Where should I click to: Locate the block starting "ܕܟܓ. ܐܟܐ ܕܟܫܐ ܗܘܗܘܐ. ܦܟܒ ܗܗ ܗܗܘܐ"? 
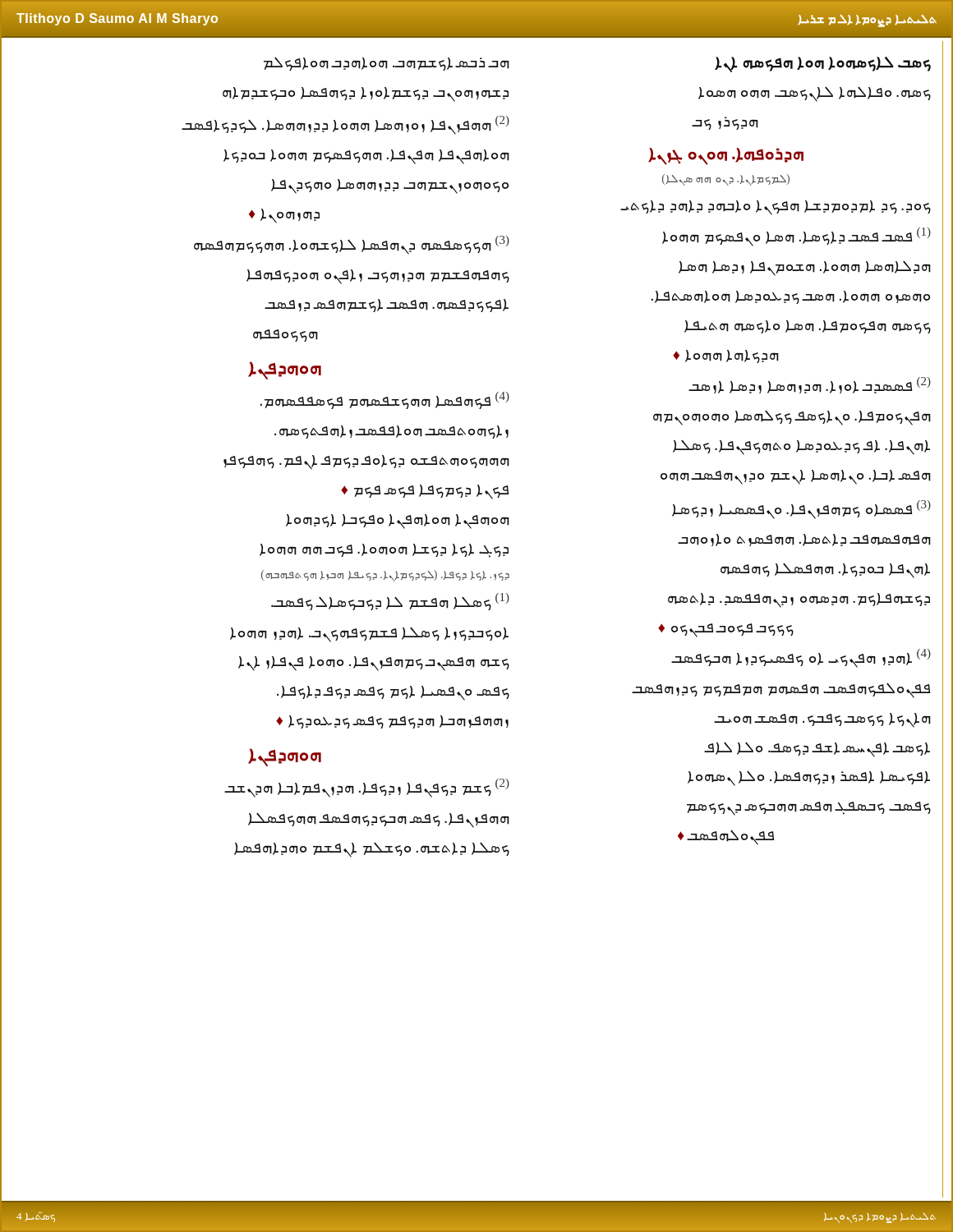point(384,548)
